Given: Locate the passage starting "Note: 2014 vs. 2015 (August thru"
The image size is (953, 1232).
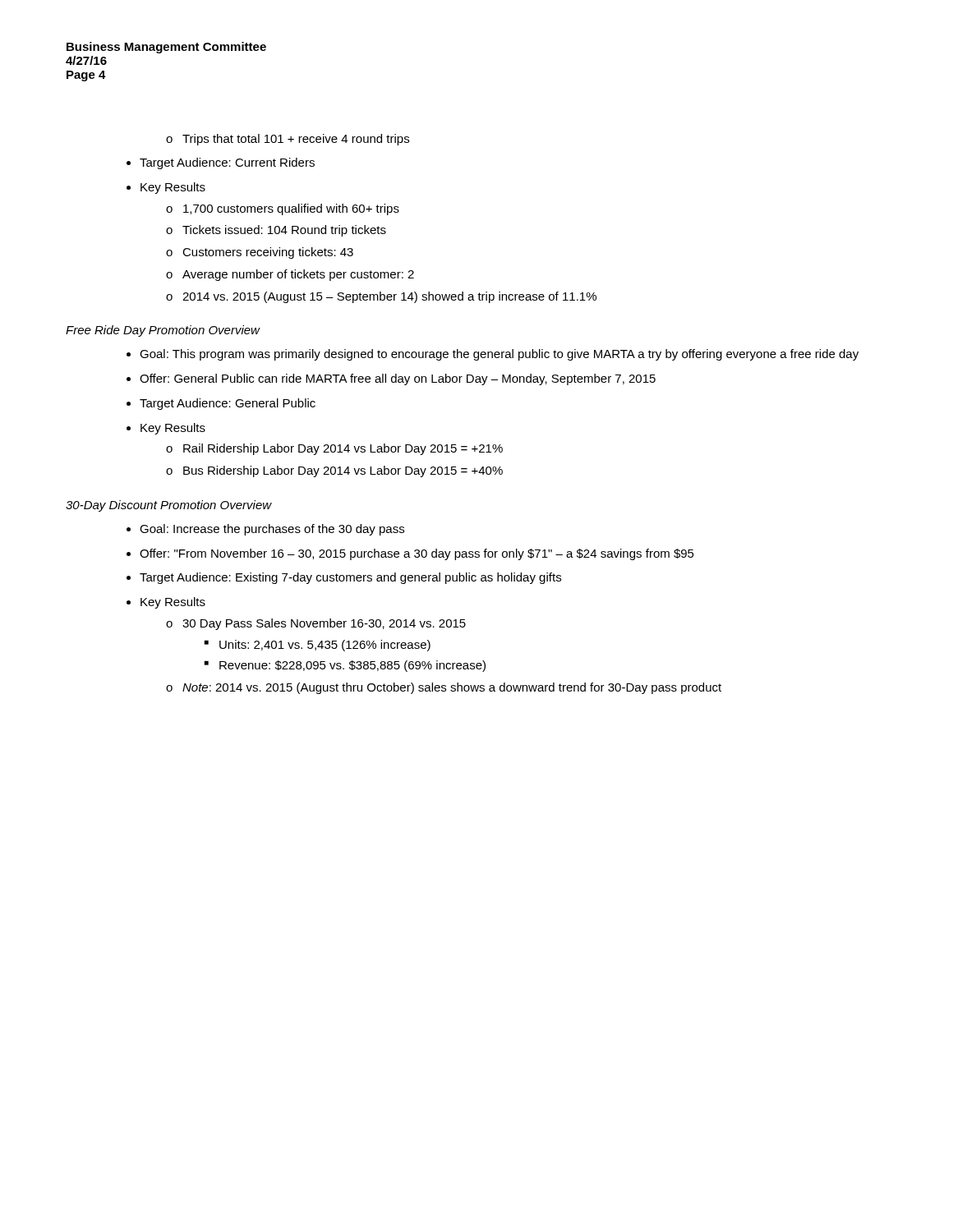Looking at the screenshot, I should click(x=452, y=687).
